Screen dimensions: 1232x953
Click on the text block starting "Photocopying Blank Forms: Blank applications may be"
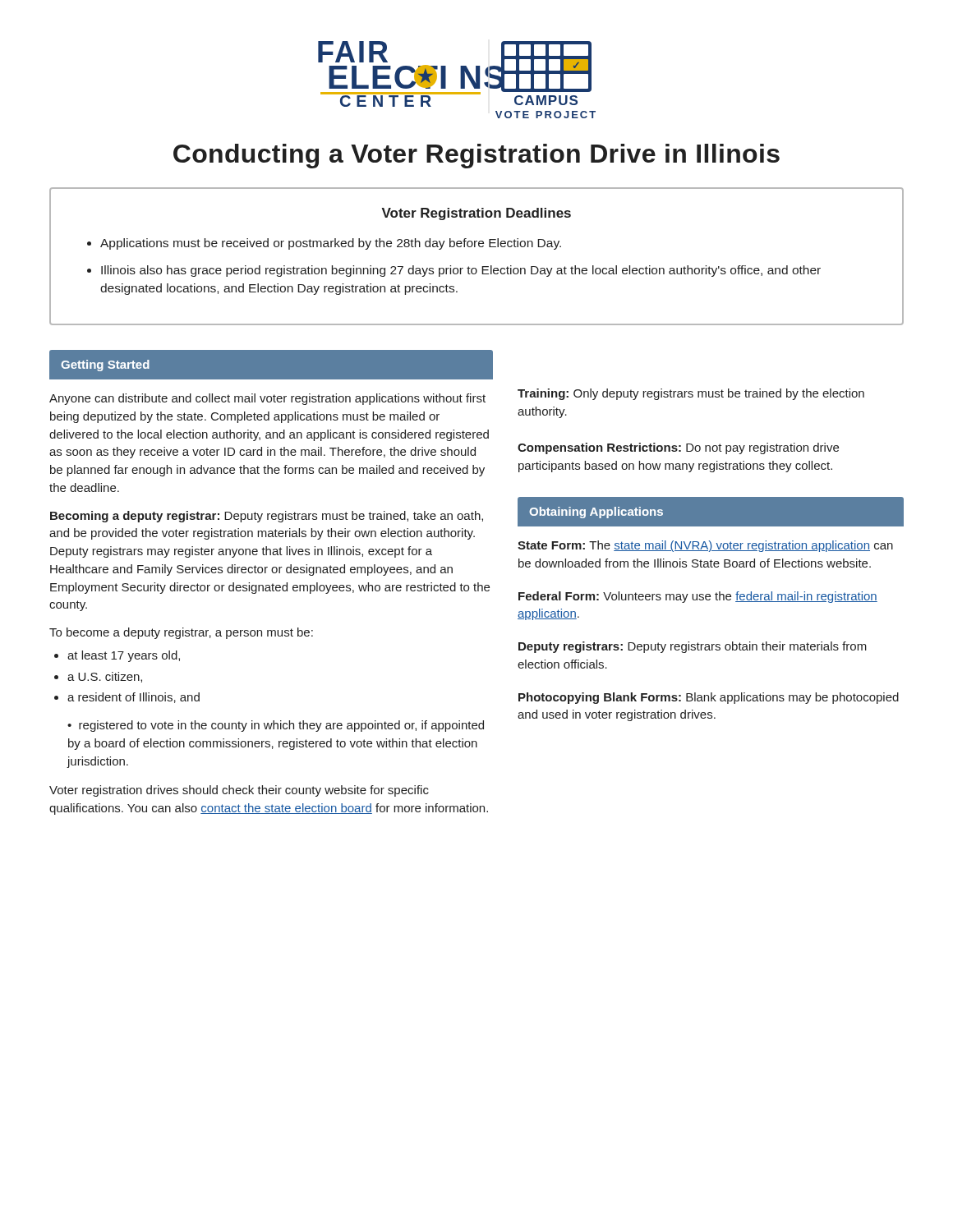click(708, 706)
